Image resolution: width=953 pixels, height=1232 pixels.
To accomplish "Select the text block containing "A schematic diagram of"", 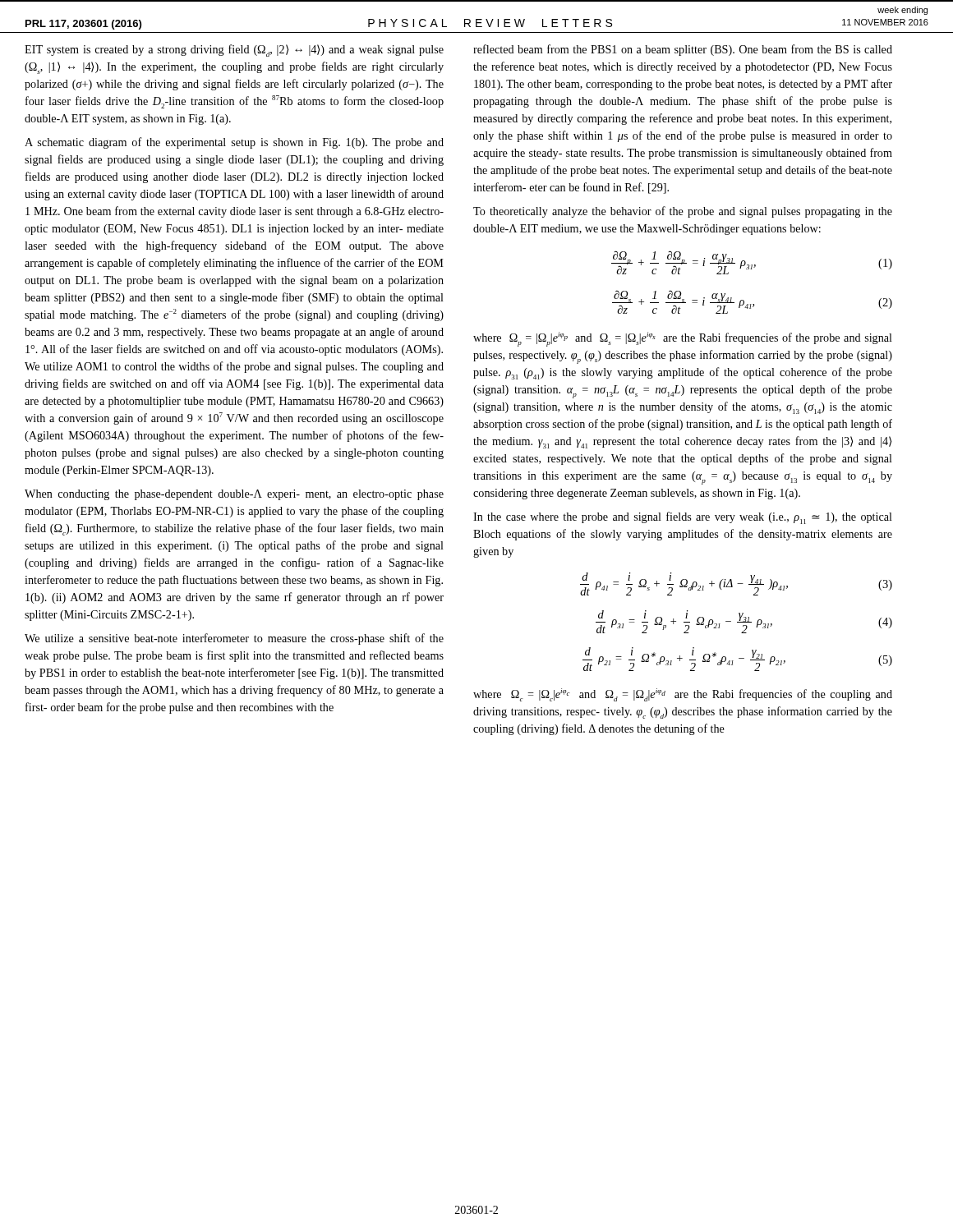I will 234,306.
